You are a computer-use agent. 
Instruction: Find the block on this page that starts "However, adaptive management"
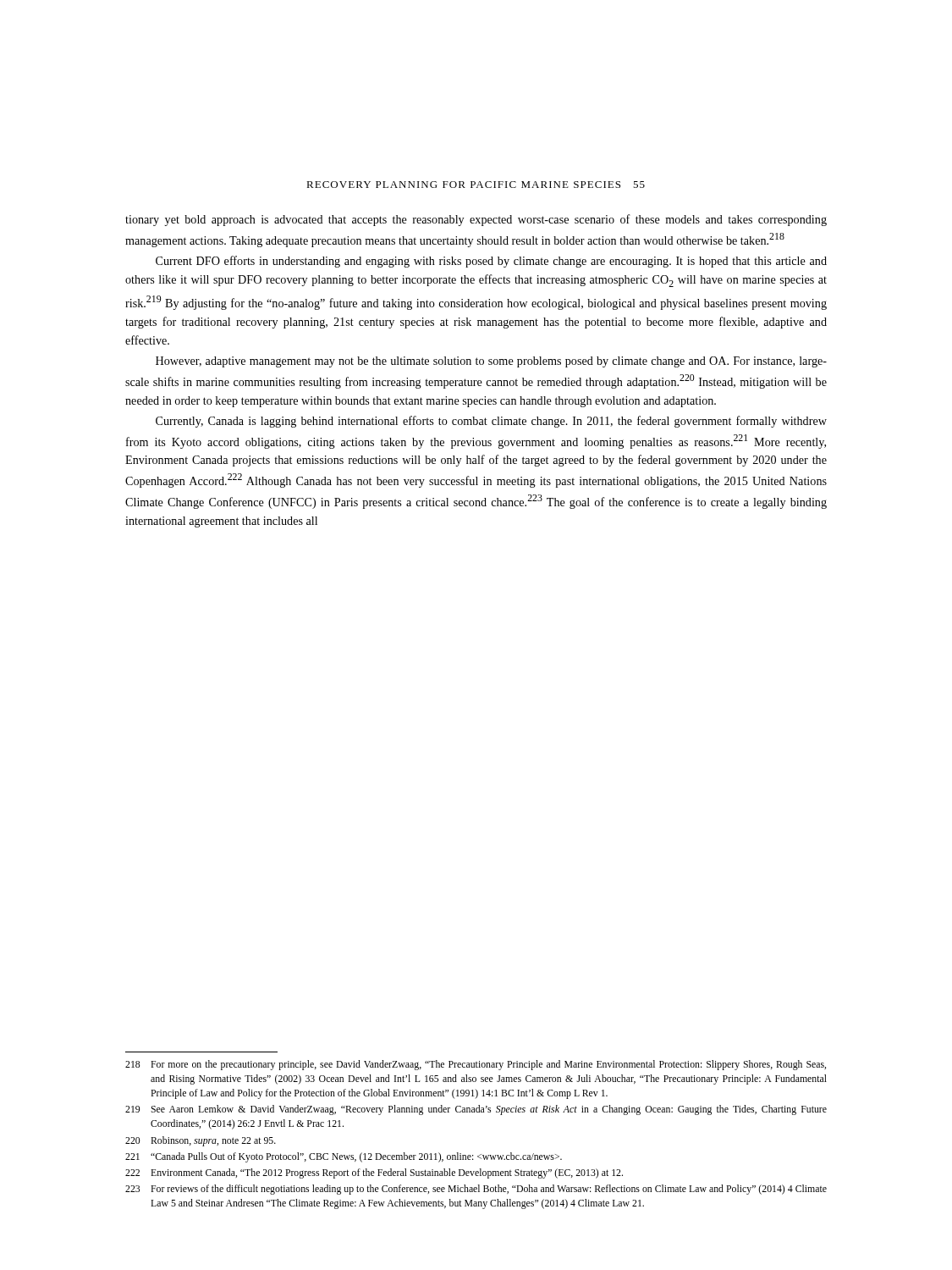476,380
